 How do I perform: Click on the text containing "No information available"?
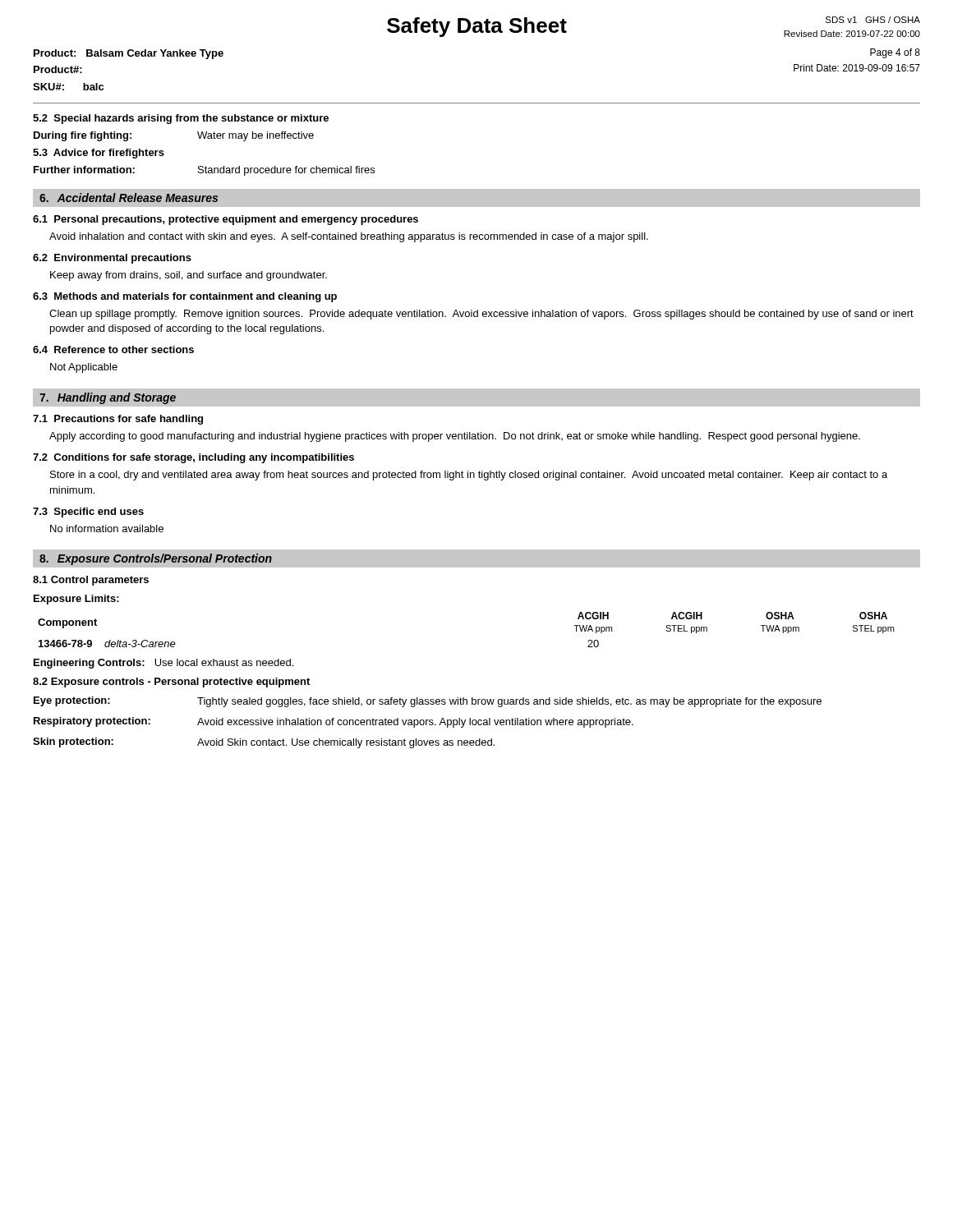[x=107, y=528]
